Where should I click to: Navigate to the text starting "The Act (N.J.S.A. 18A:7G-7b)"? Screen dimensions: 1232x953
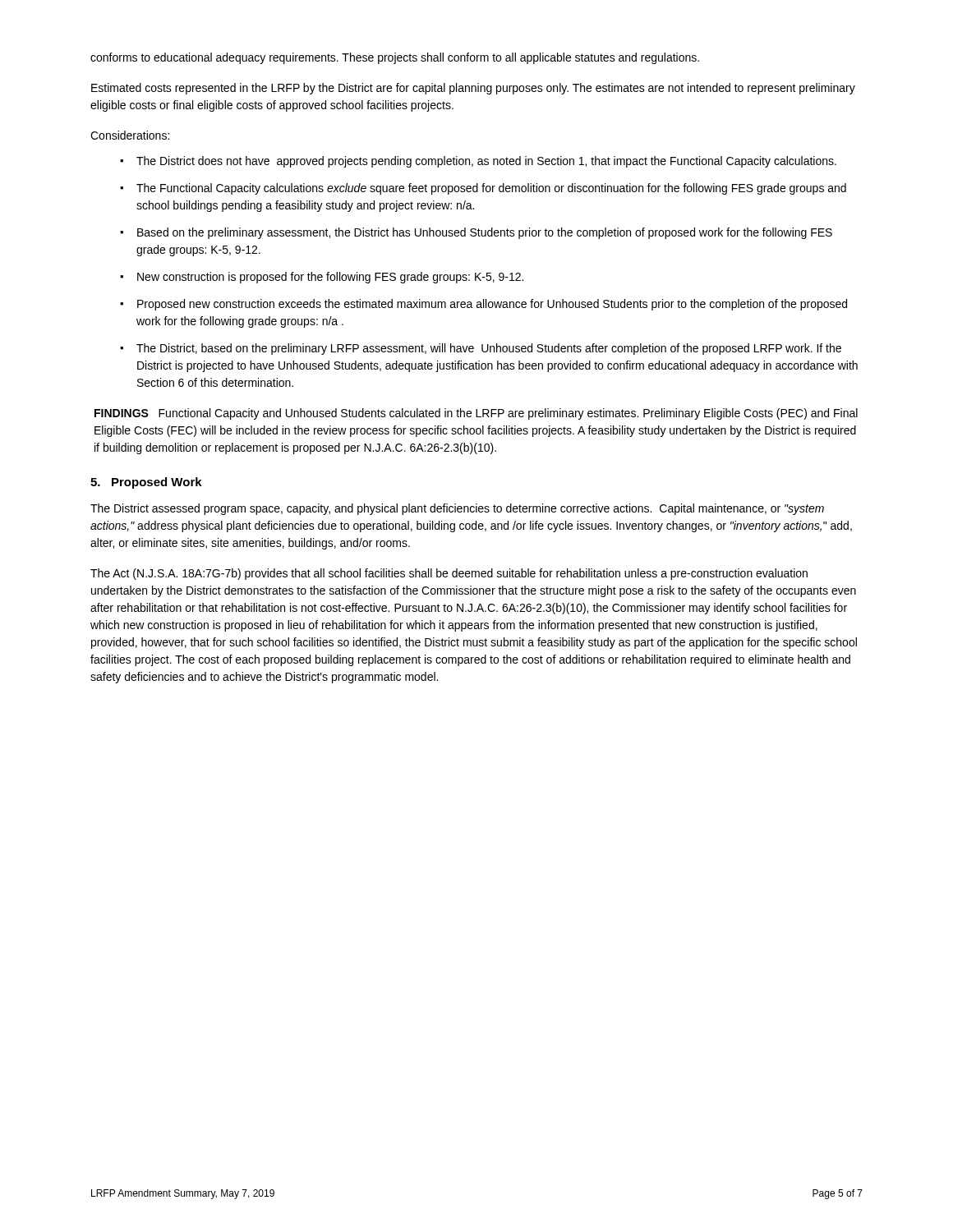coord(474,625)
